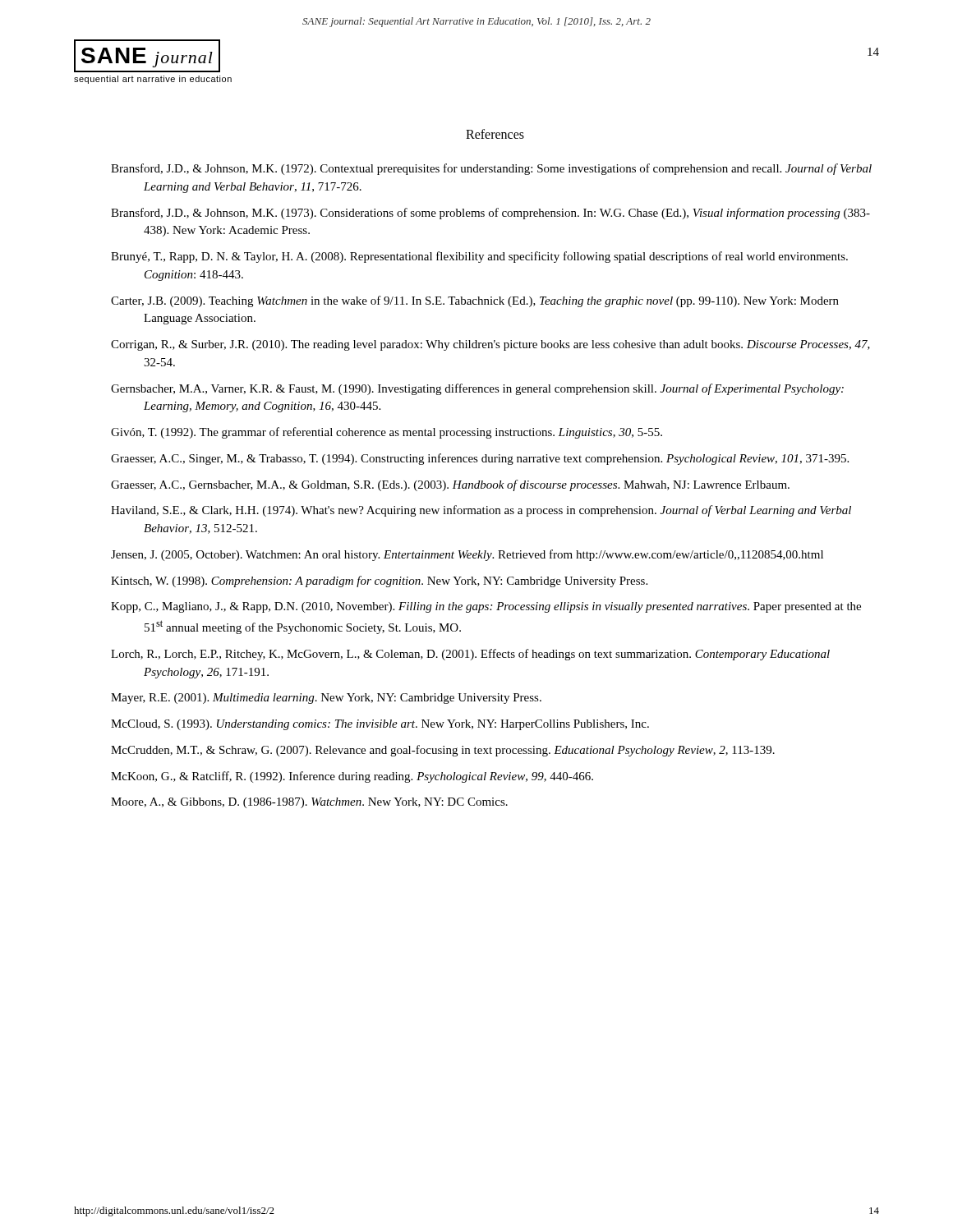The width and height of the screenshot is (953, 1232).
Task: Where is the passage that starts "McCloud, S. (1993). Understanding comics: The"?
Action: click(380, 724)
